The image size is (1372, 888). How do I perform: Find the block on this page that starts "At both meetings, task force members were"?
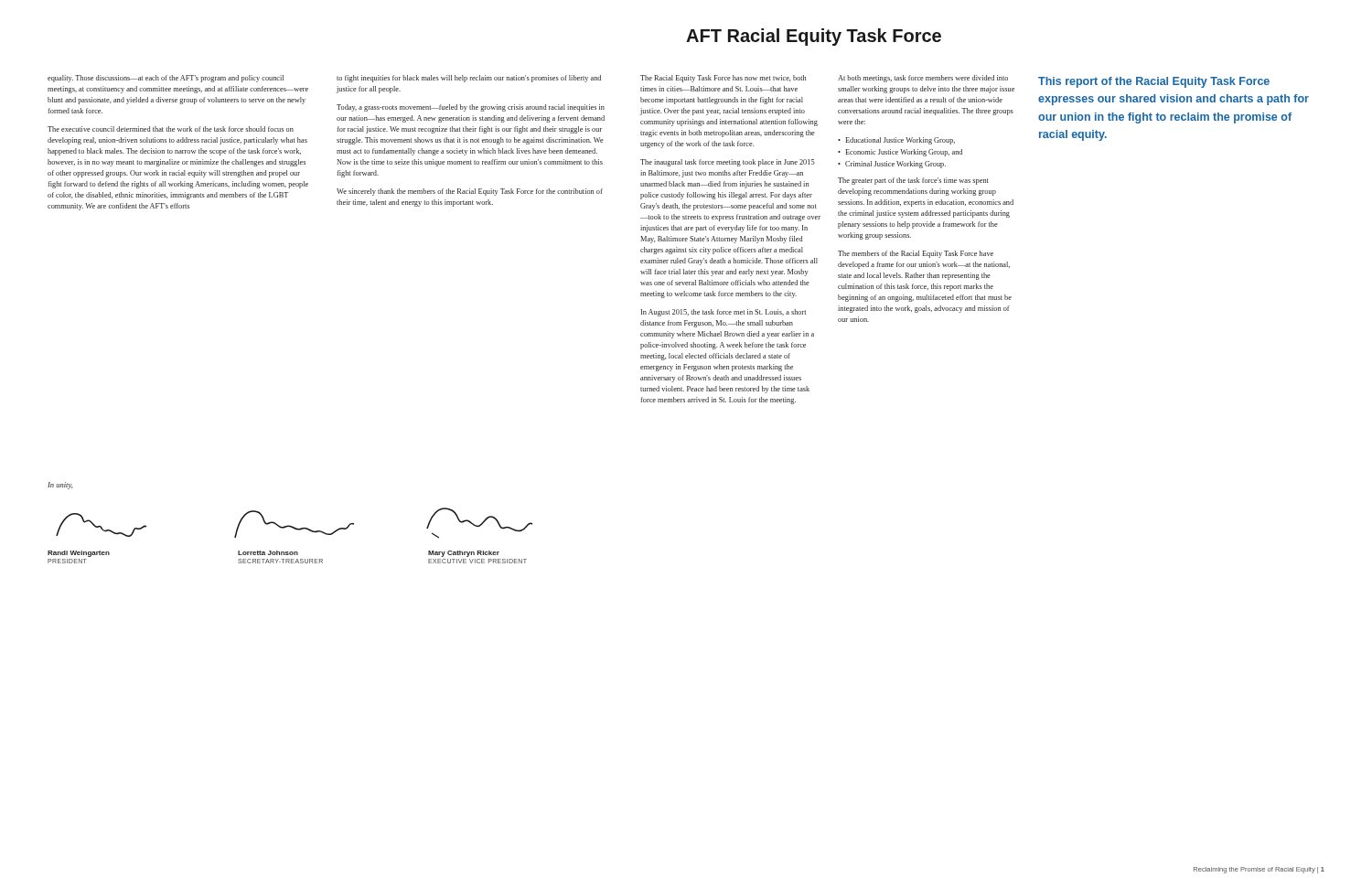(x=929, y=200)
